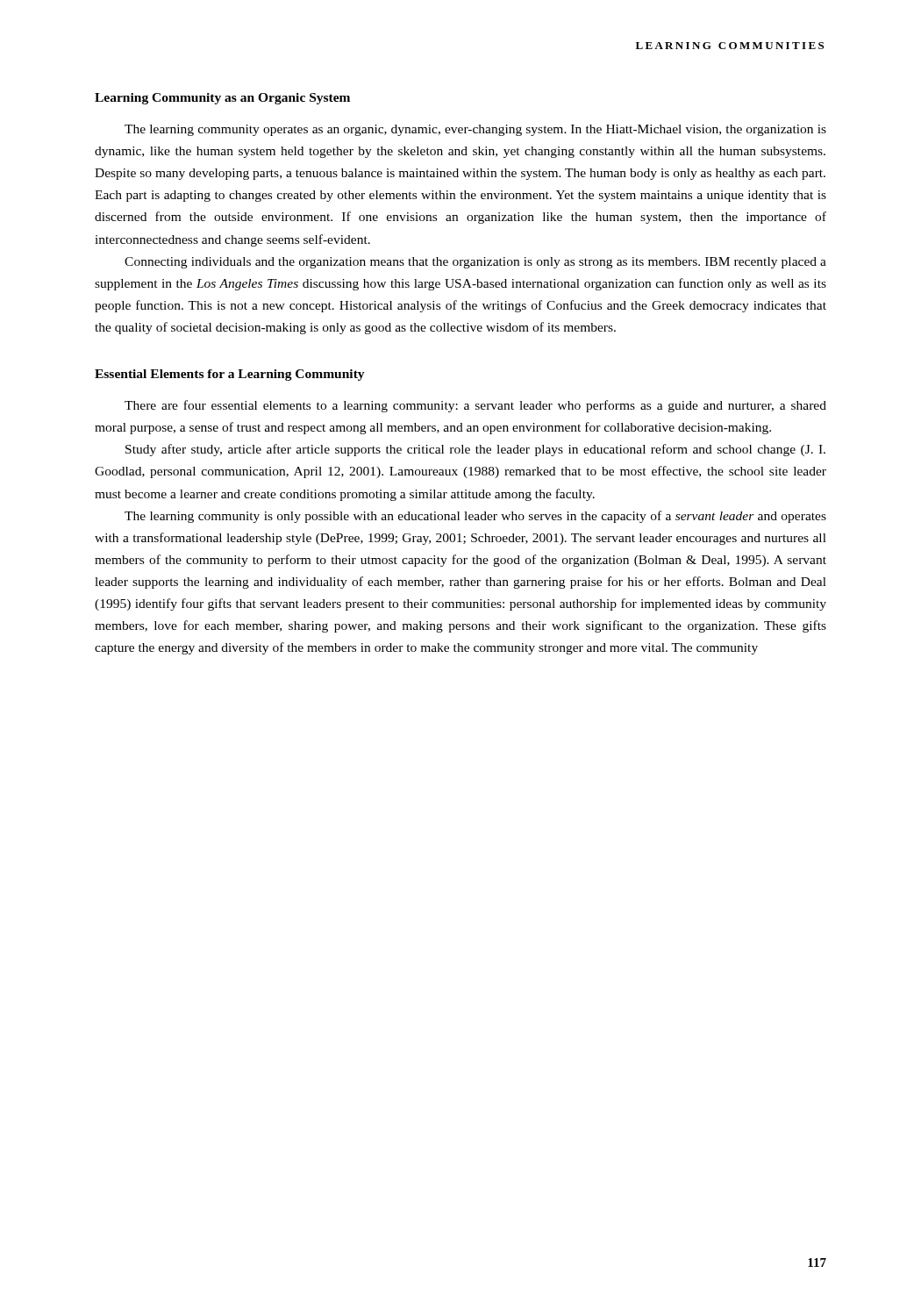Click the passage that begins "Connecting individuals and the organization means that the"
921x1316 pixels.
tap(460, 294)
